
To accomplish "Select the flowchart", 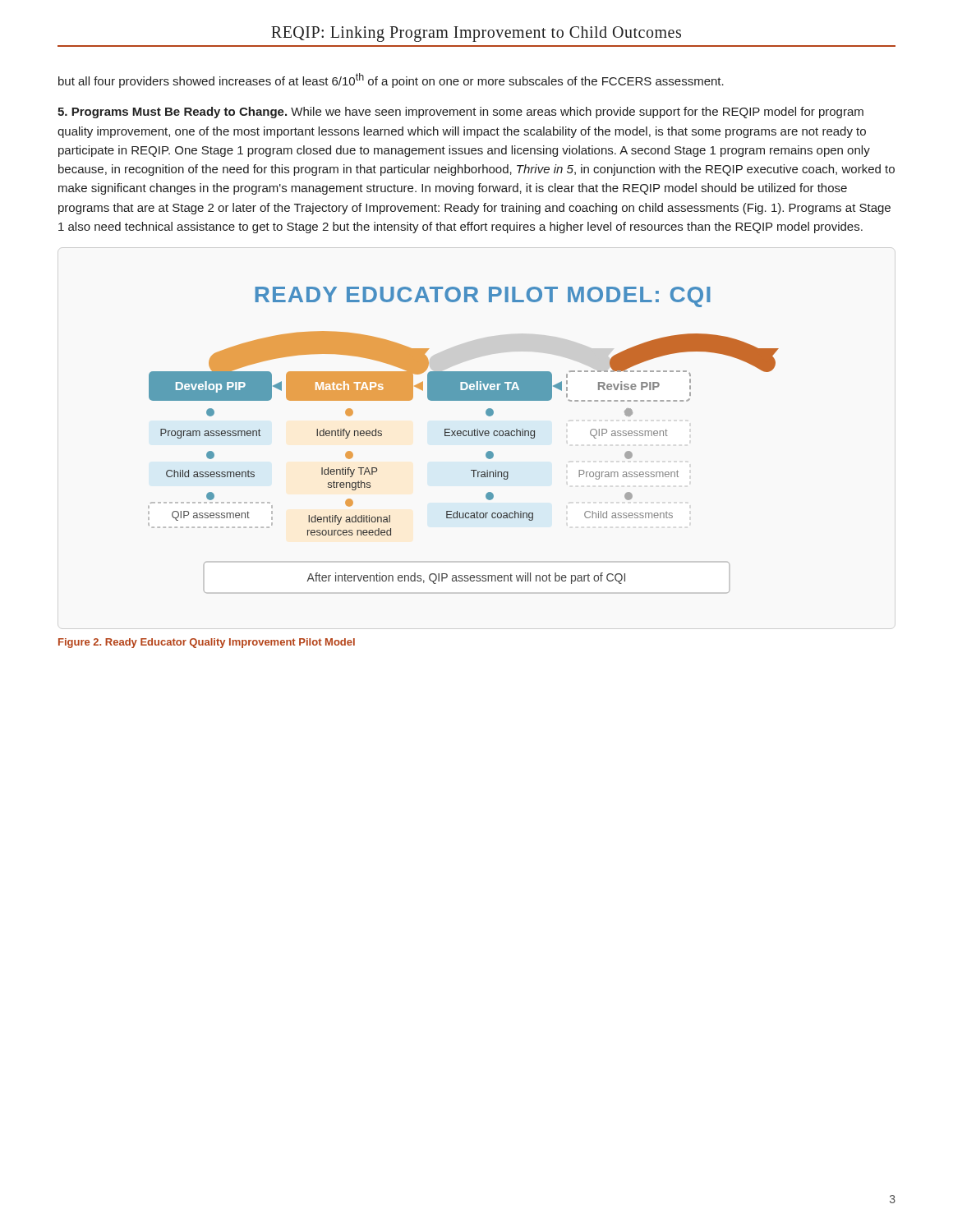I will point(476,438).
